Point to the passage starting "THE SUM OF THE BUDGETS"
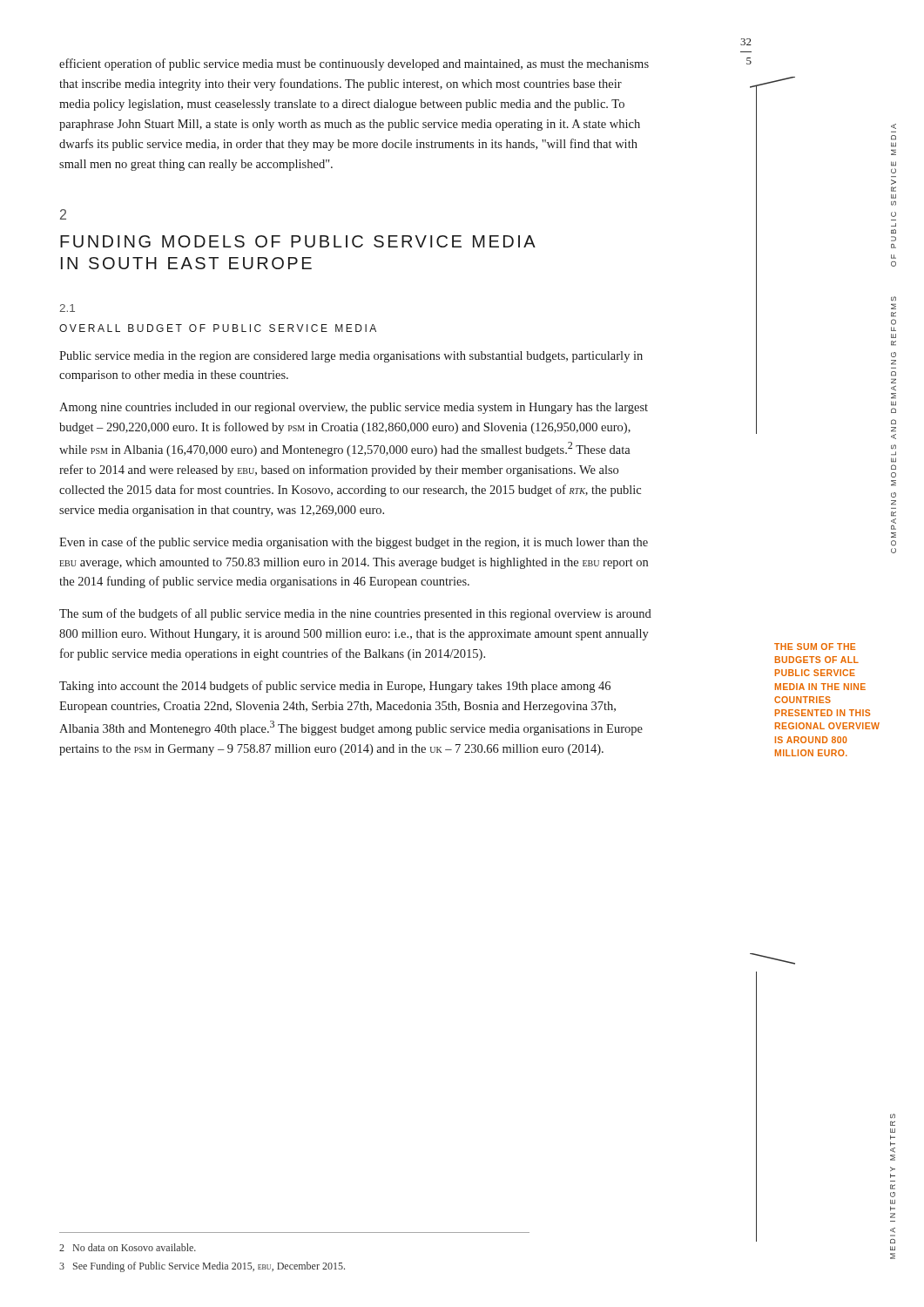Screen dimensions: 1307x924 [827, 700]
